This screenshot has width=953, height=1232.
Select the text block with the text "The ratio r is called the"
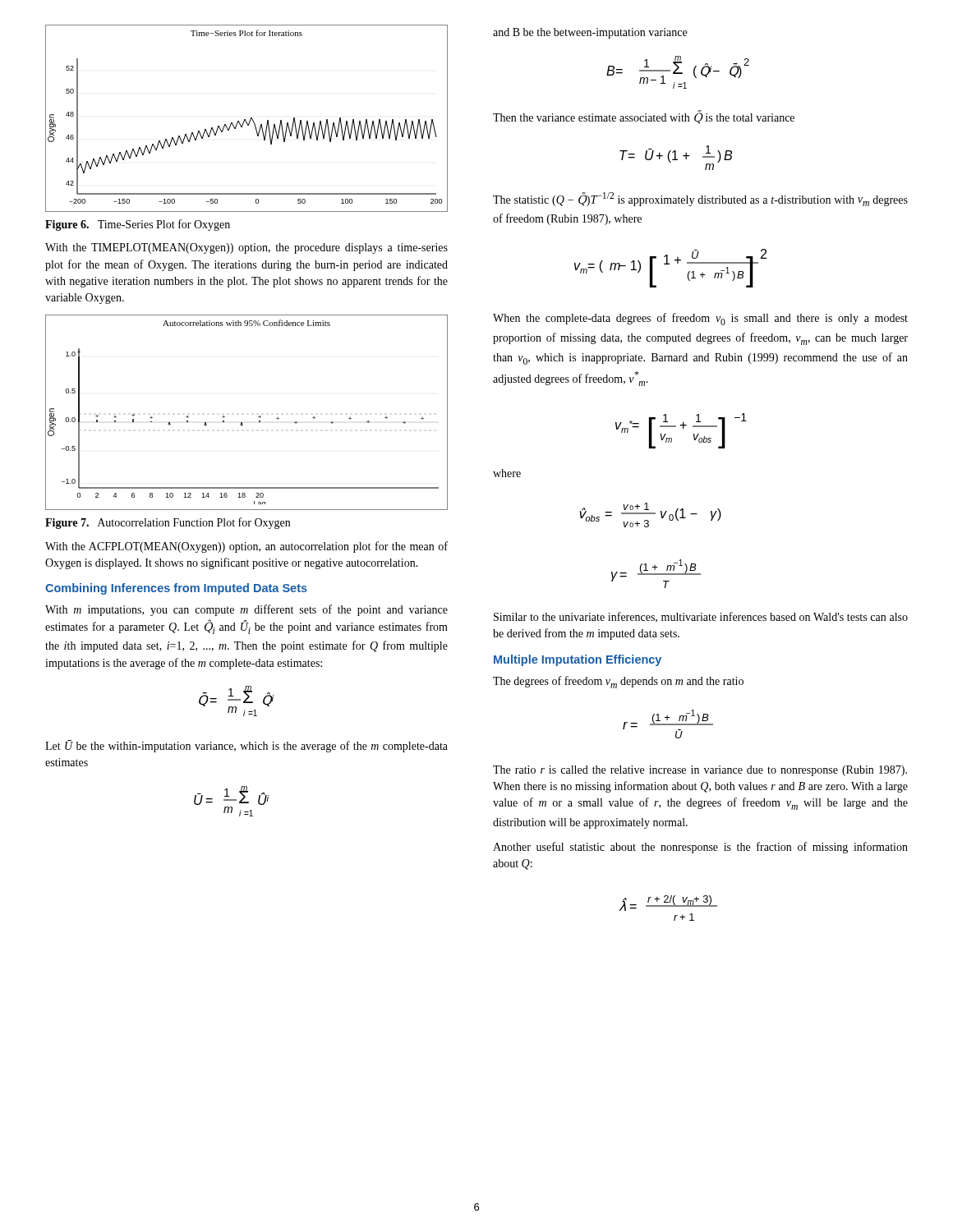point(700,796)
